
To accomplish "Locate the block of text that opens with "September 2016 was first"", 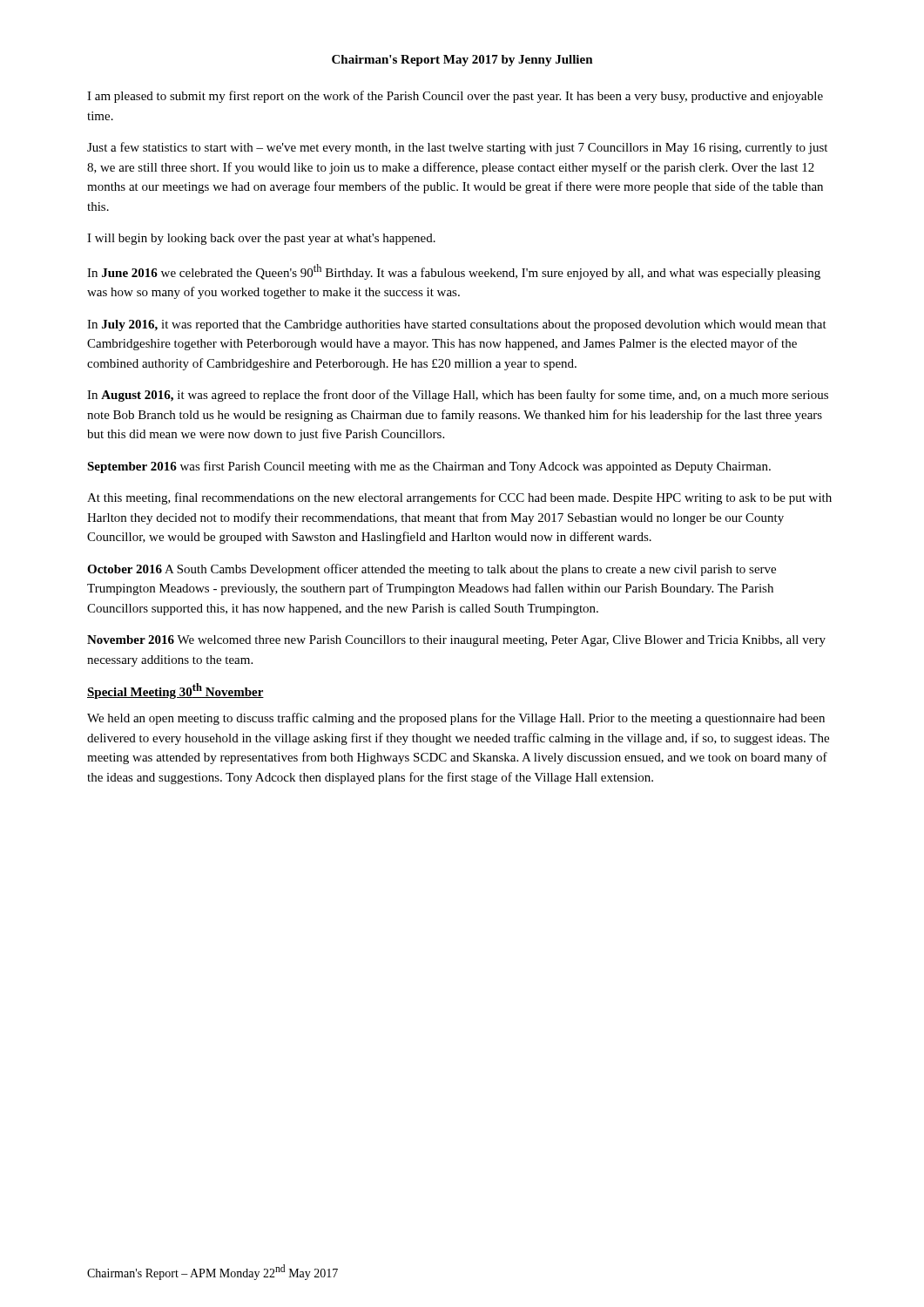I will click(462, 466).
